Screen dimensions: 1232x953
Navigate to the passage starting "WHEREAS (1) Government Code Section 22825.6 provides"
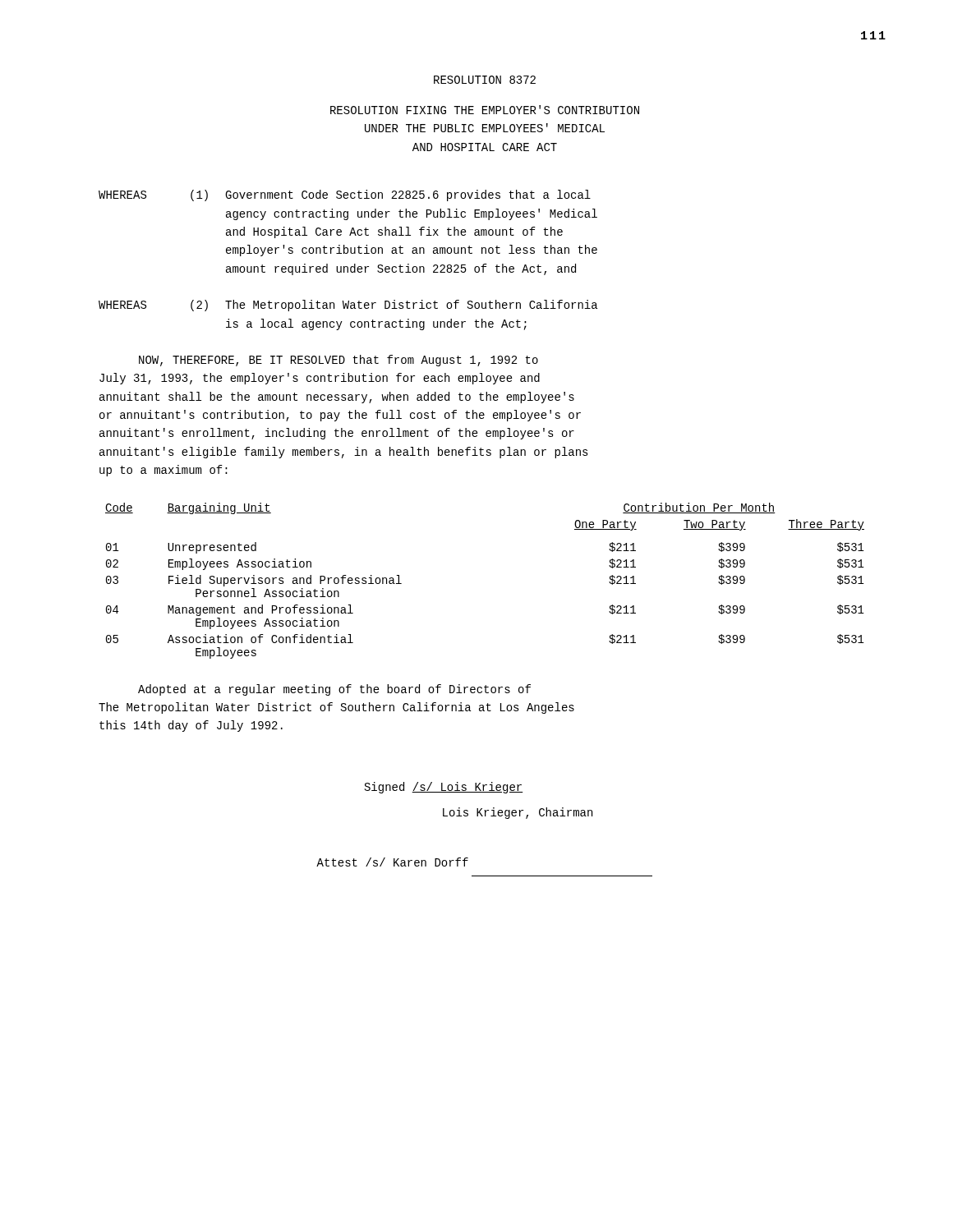(485, 233)
